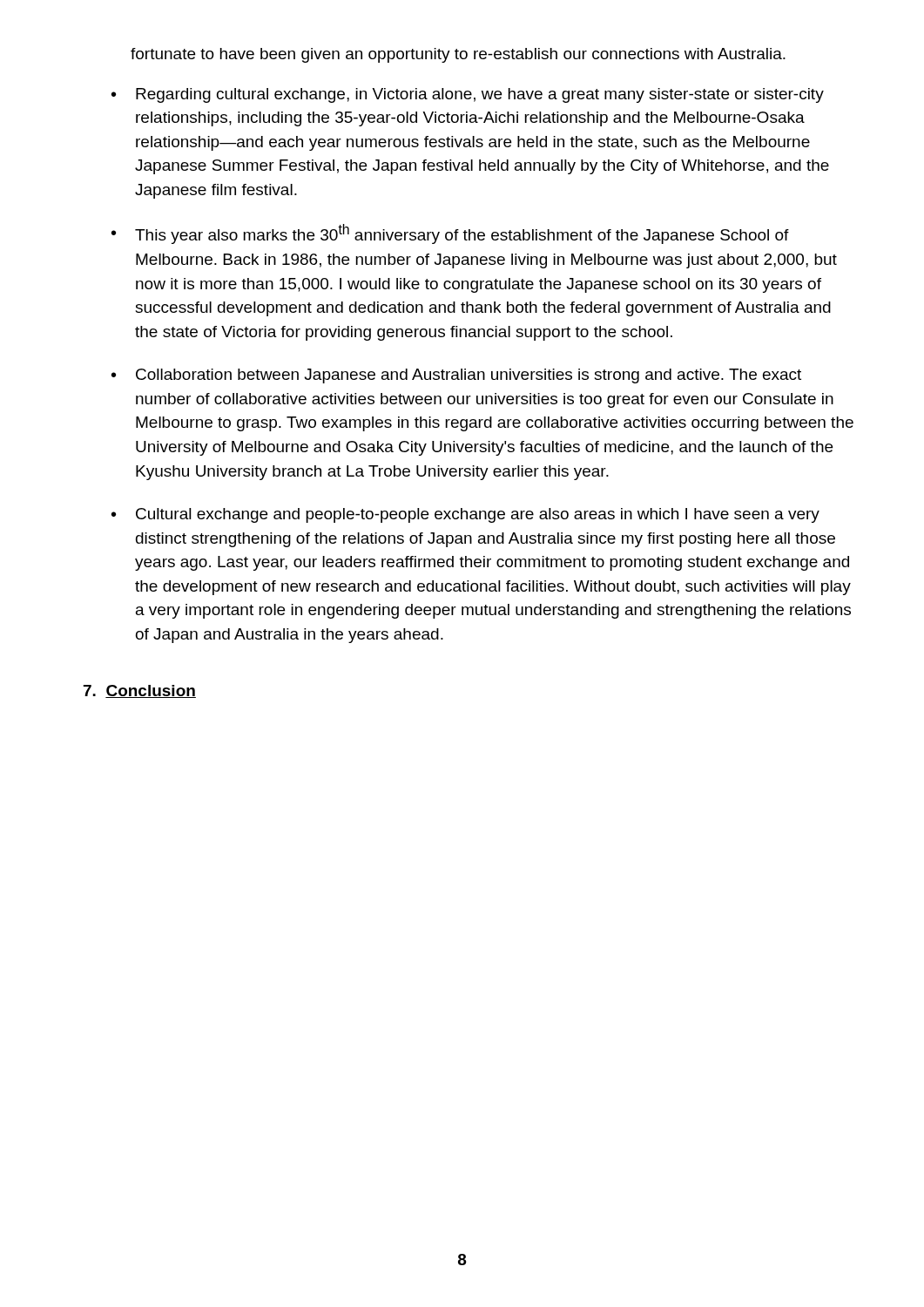
Task: Select the list item that reads "Cultural exchange and people-to-people exchange are also"
Action: [493, 574]
